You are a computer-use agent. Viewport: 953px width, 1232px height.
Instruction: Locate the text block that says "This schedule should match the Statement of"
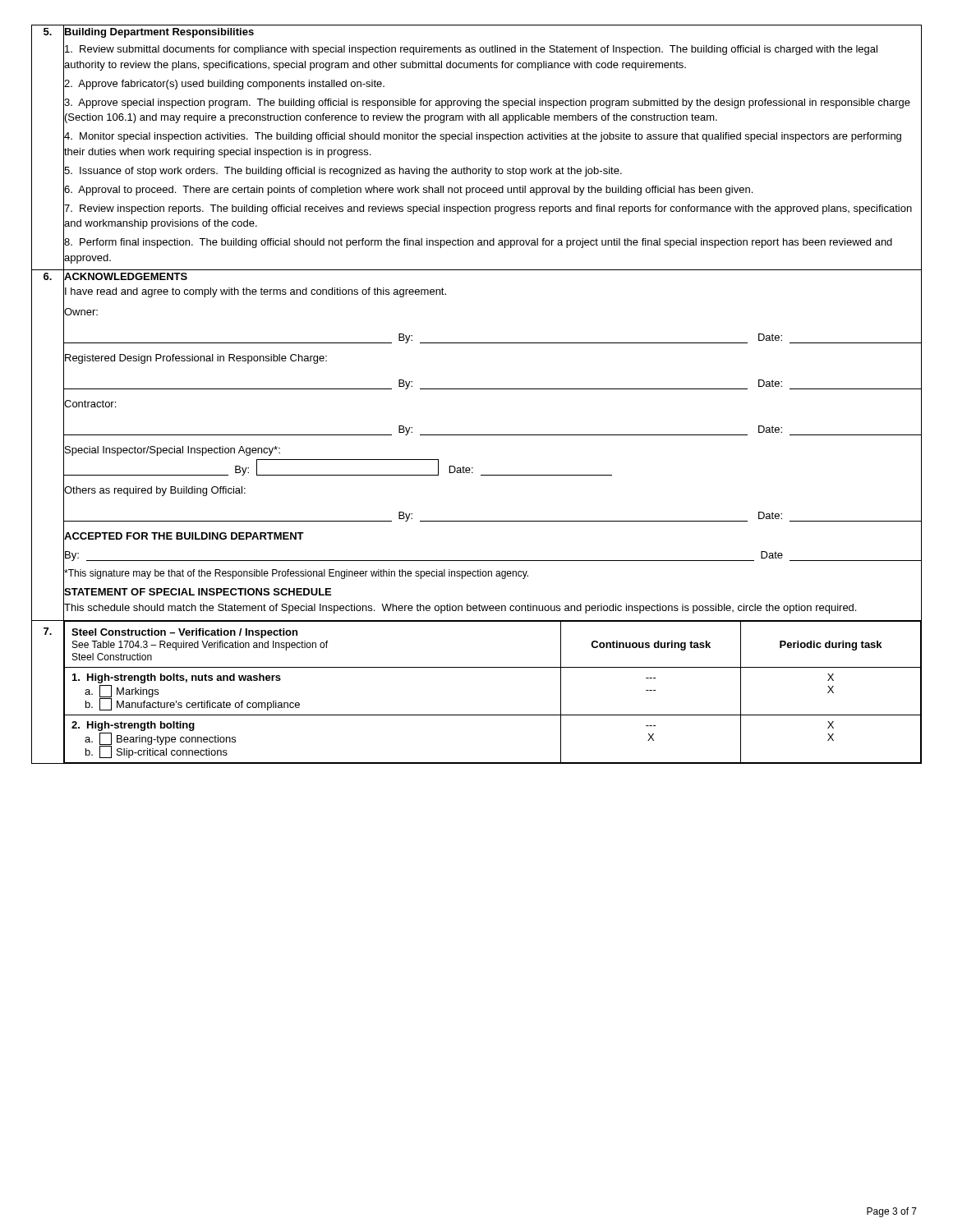[x=461, y=607]
